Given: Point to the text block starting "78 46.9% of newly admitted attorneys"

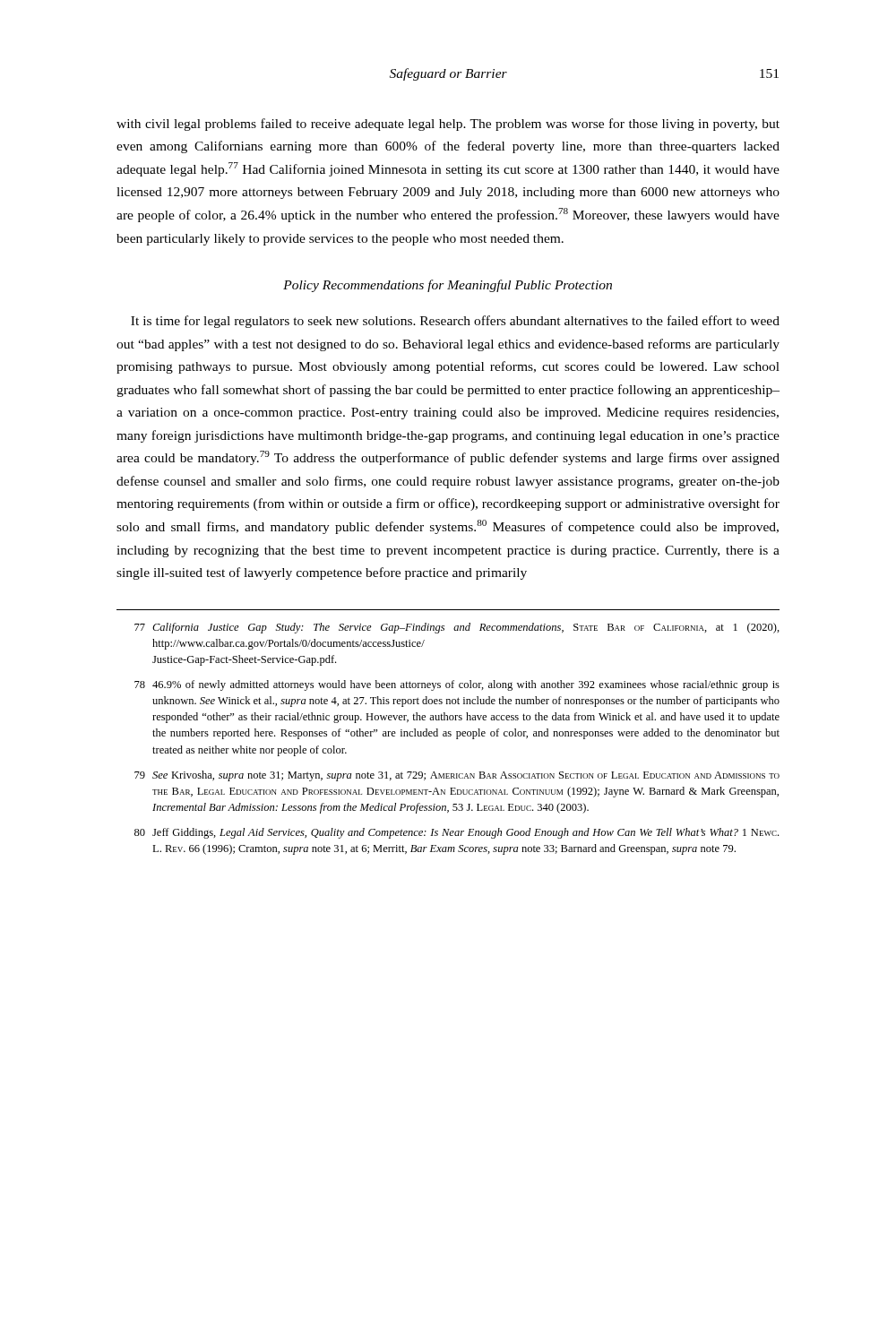Looking at the screenshot, I should 448,717.
